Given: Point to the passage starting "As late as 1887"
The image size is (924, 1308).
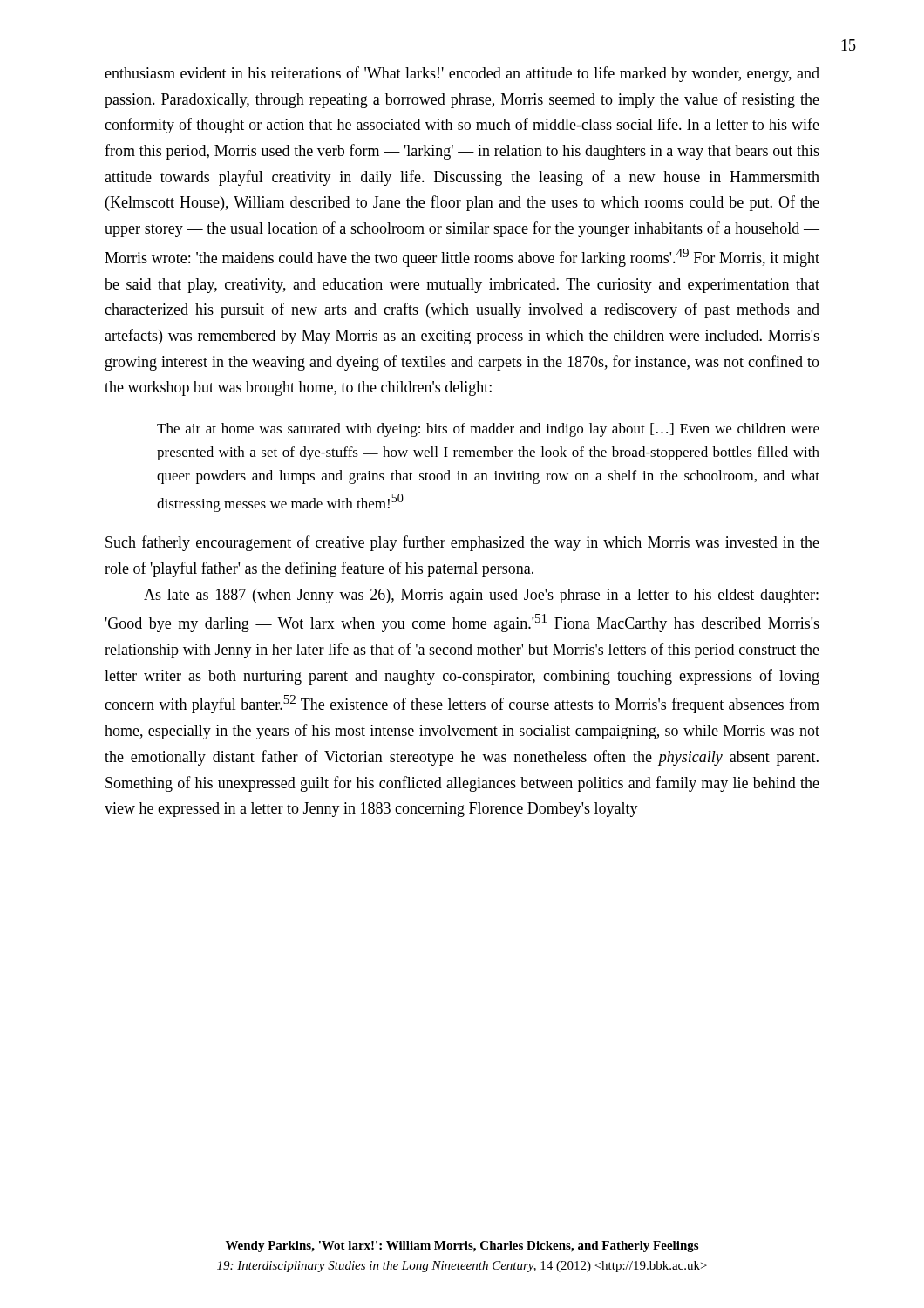Looking at the screenshot, I should point(462,702).
